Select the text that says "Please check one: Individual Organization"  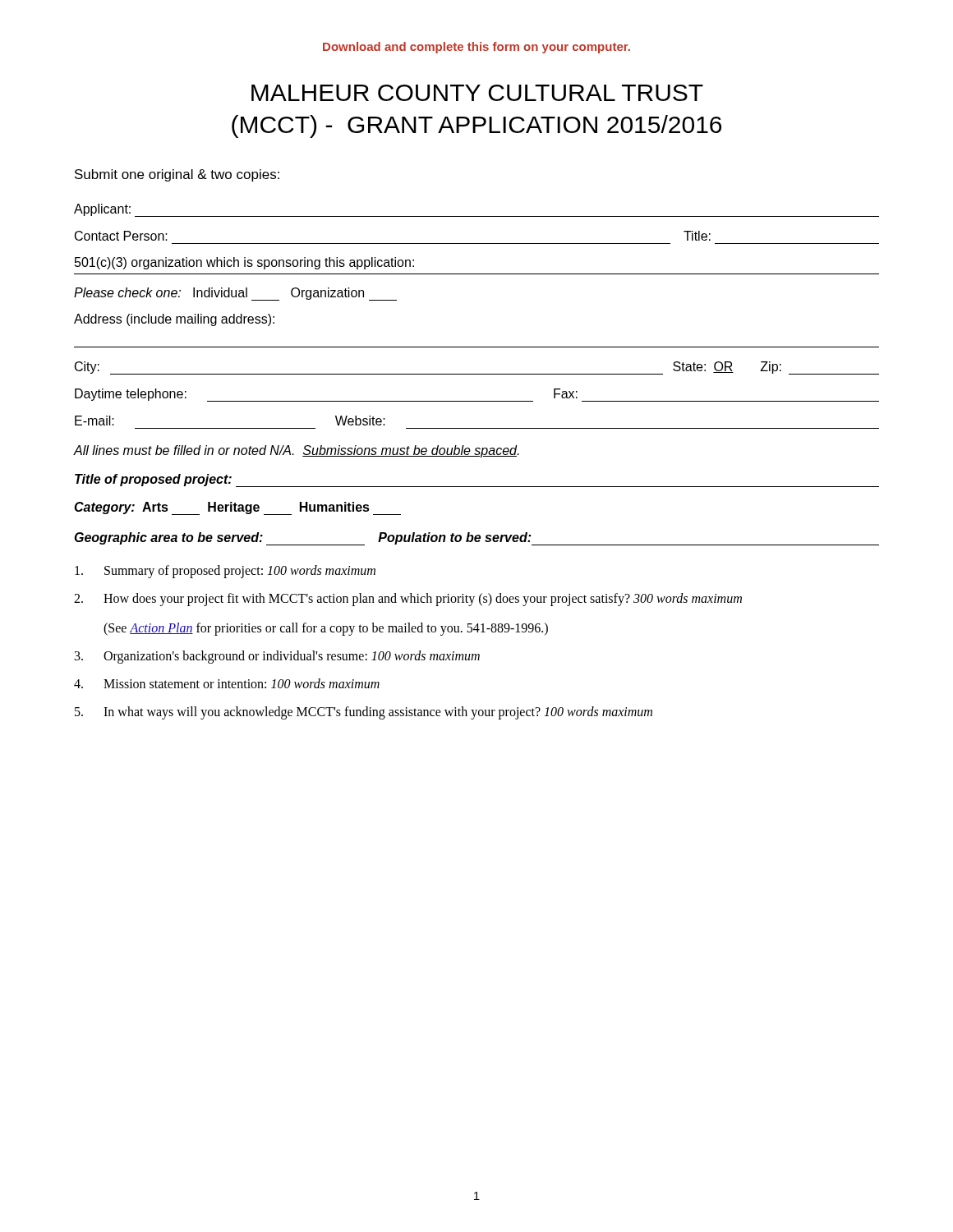click(235, 293)
